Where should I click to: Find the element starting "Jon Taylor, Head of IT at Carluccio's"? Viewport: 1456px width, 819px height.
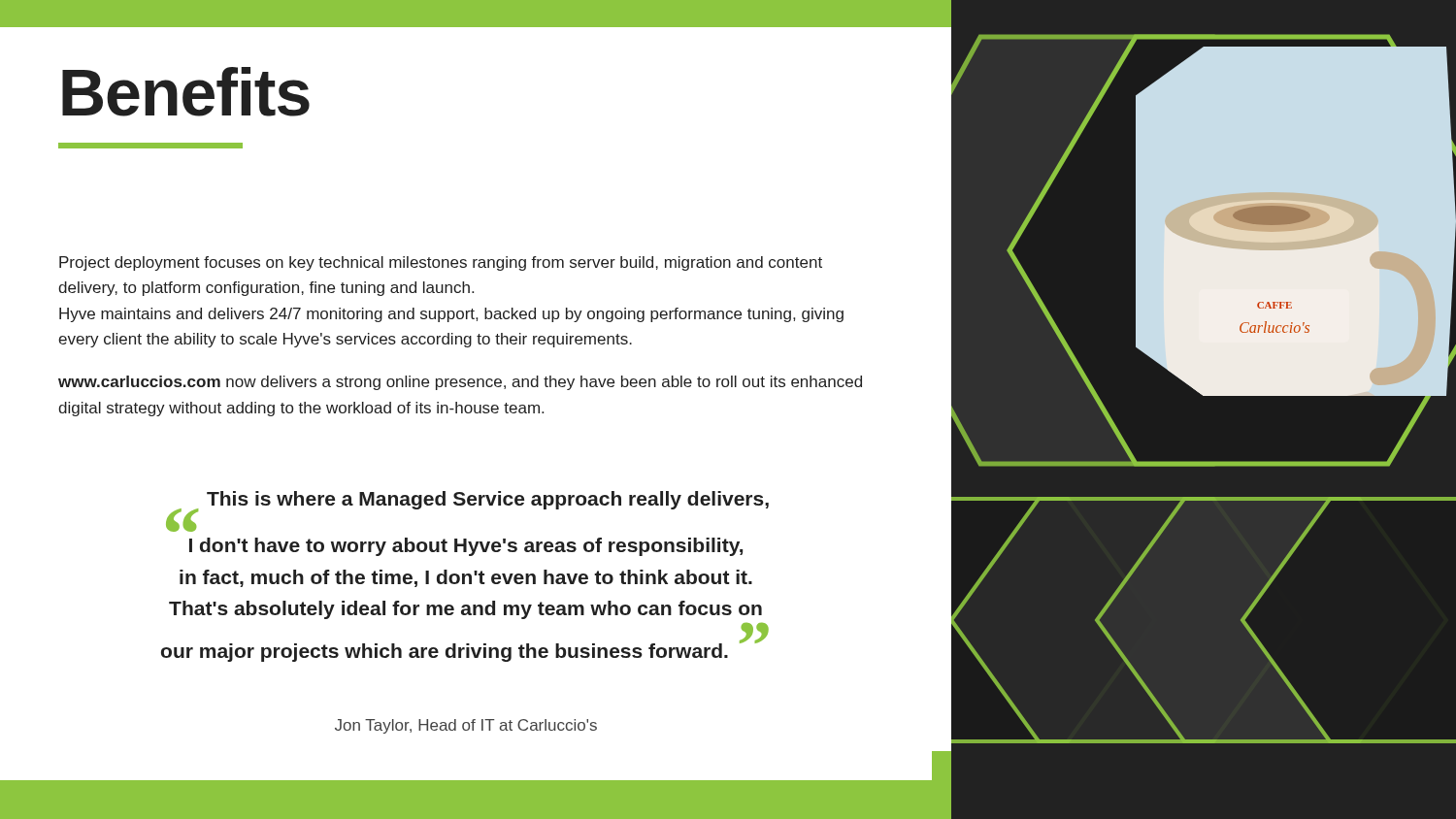(466, 725)
